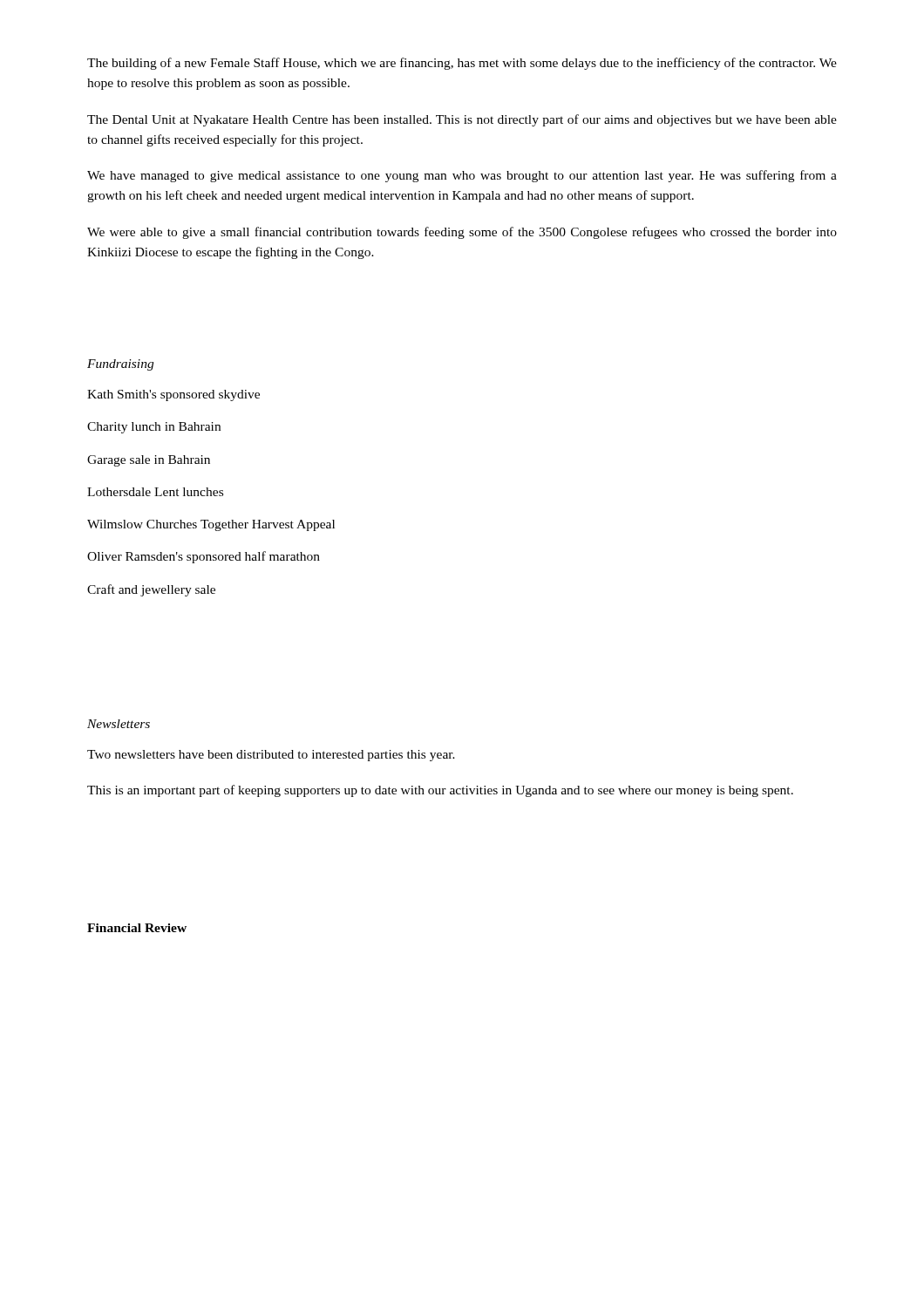Find the list item containing "Oliver Ramsden's sponsored"
This screenshot has height=1308, width=924.
[x=204, y=556]
